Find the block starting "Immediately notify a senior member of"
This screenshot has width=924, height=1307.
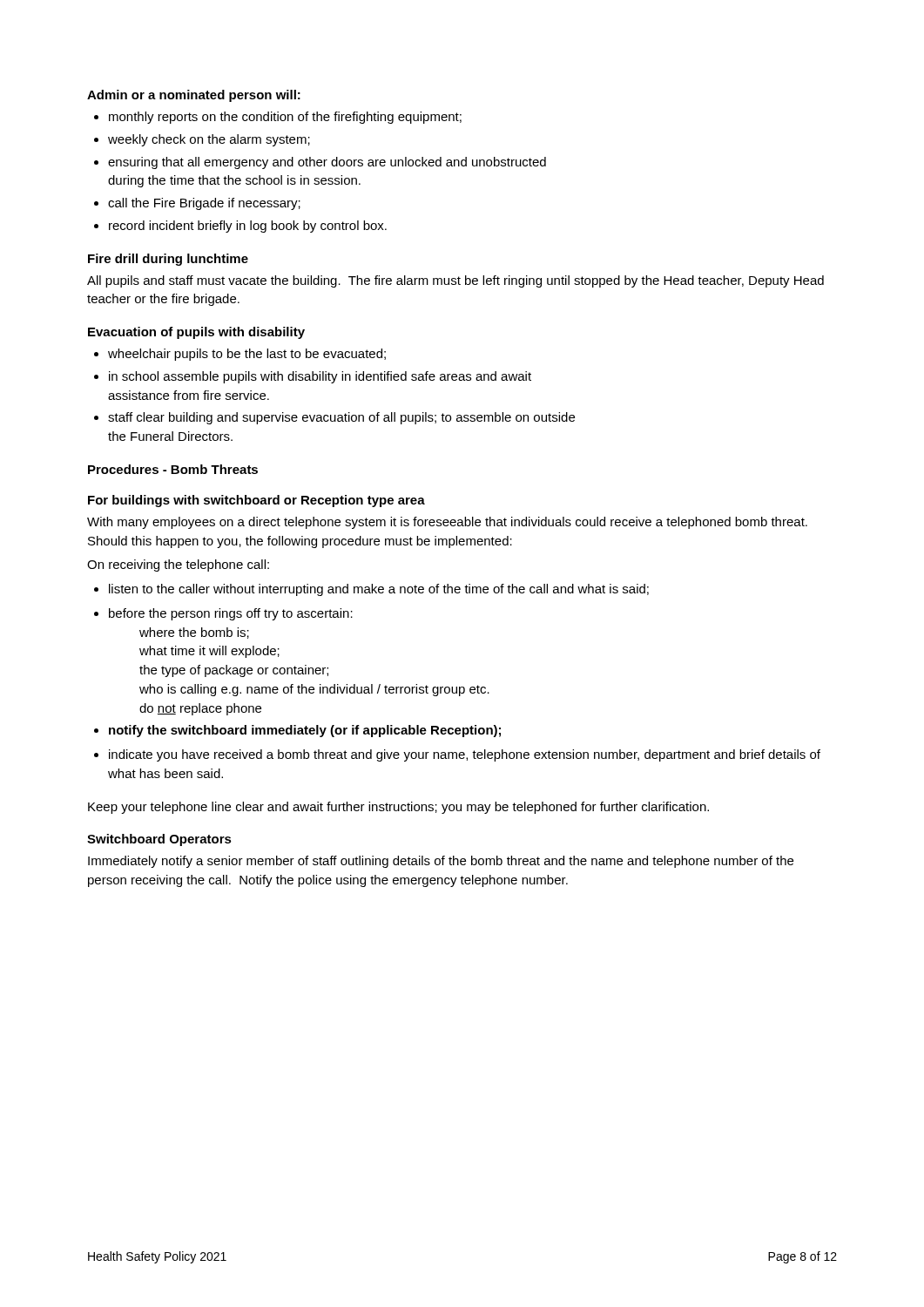[441, 870]
